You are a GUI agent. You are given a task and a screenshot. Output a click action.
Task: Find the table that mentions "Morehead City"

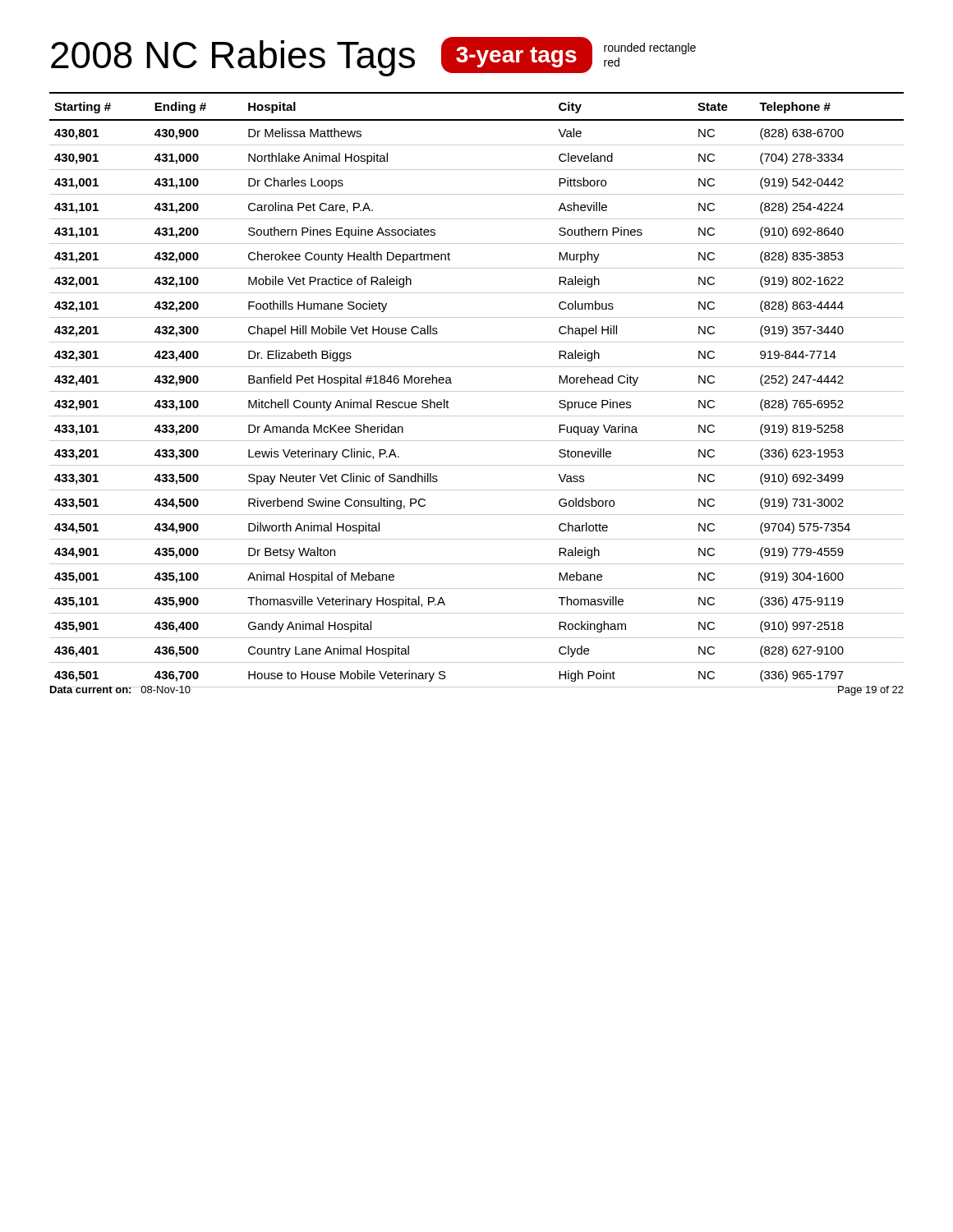click(x=476, y=390)
